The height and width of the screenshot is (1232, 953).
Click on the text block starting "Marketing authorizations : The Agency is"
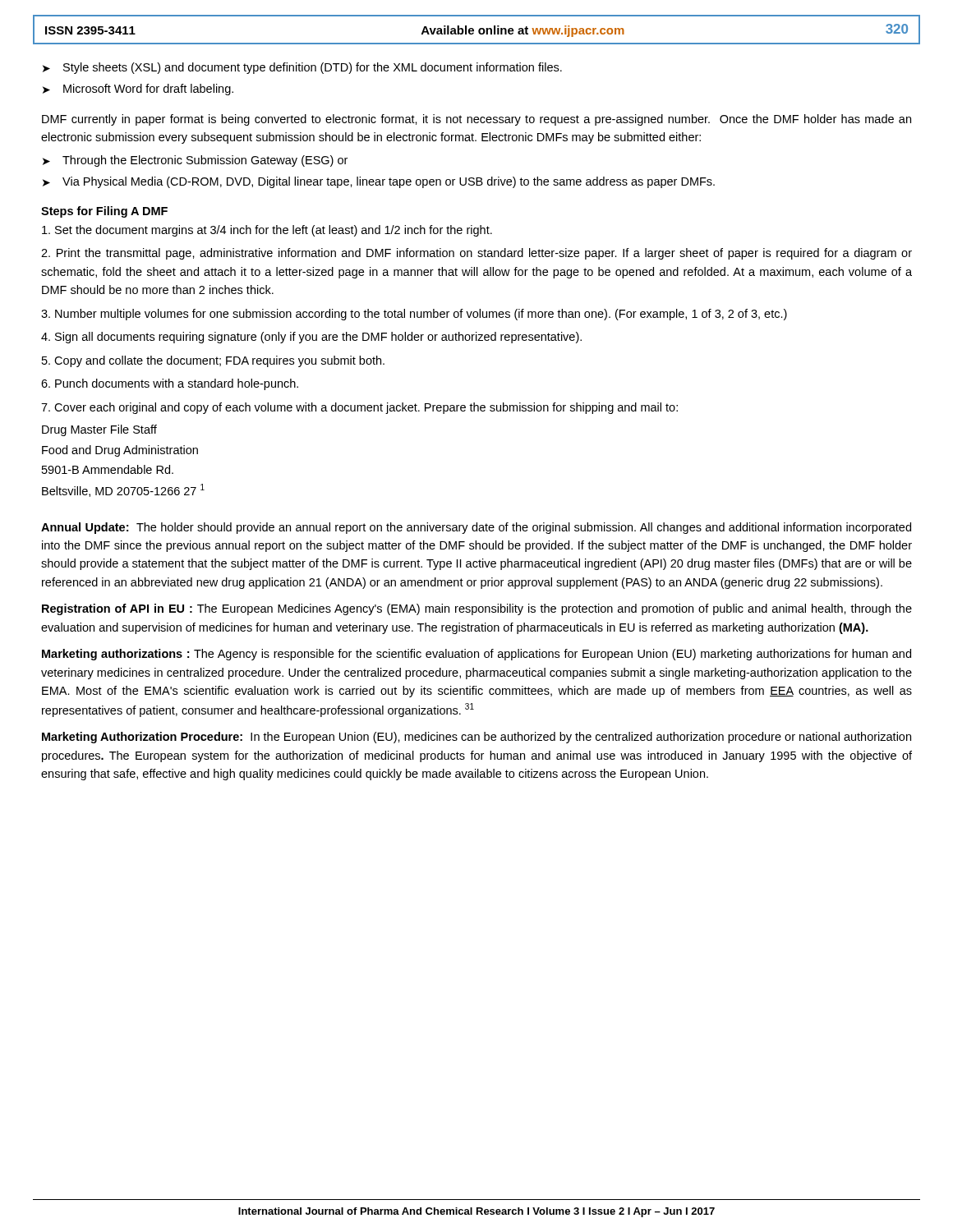click(x=476, y=682)
